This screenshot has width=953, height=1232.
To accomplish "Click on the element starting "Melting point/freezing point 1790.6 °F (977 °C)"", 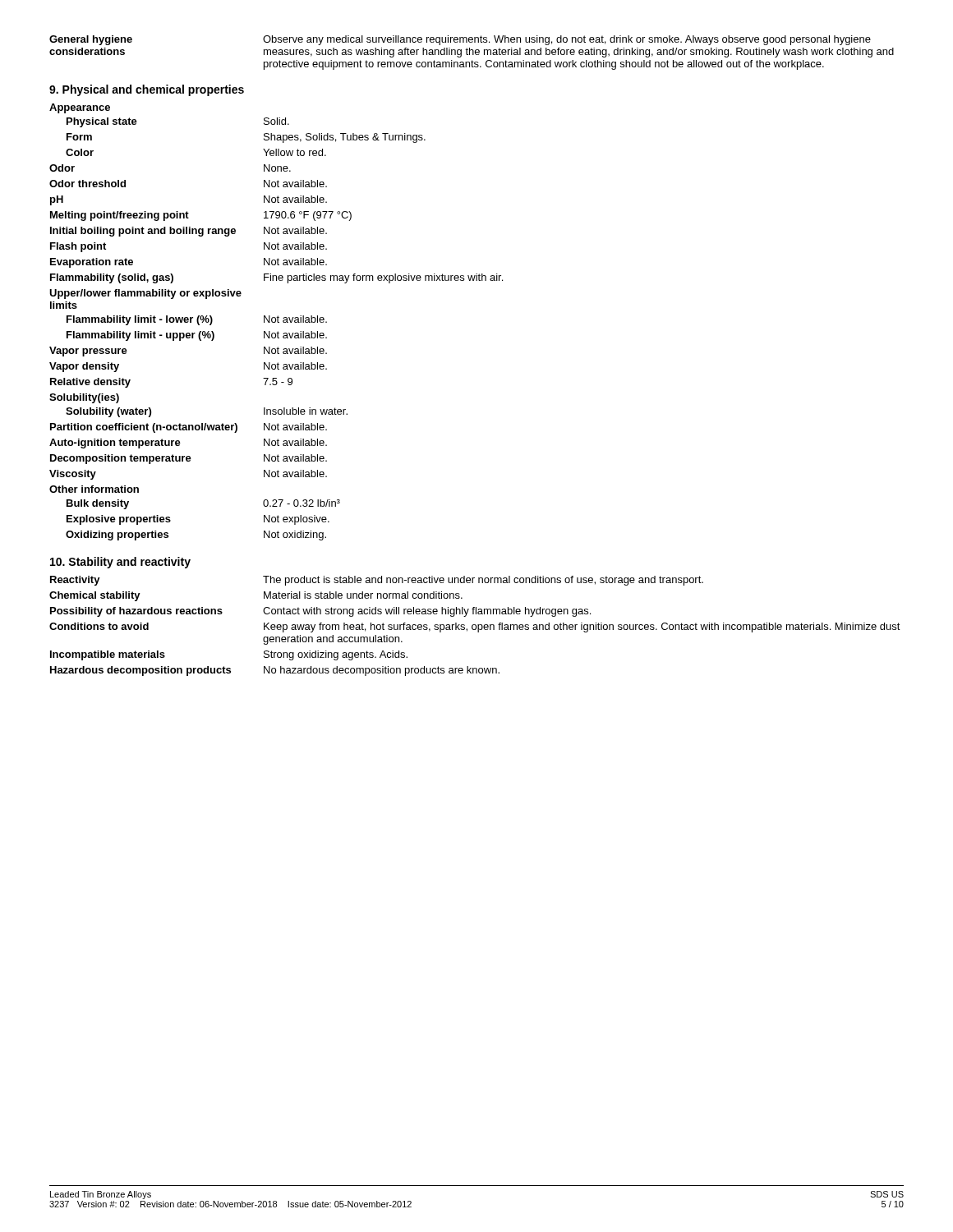I will pyautogui.click(x=127, y=216).
